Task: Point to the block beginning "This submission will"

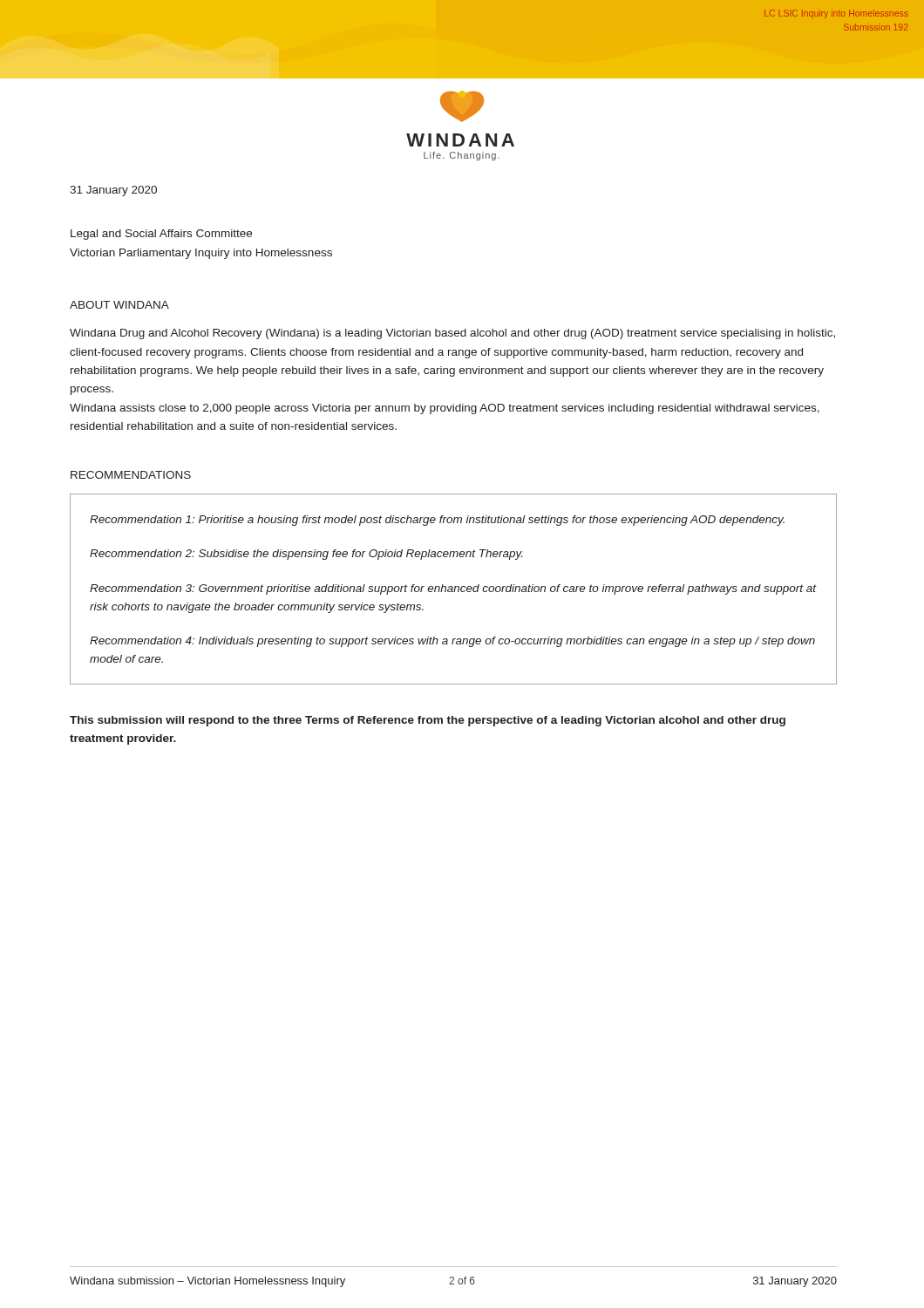Action: 428,729
